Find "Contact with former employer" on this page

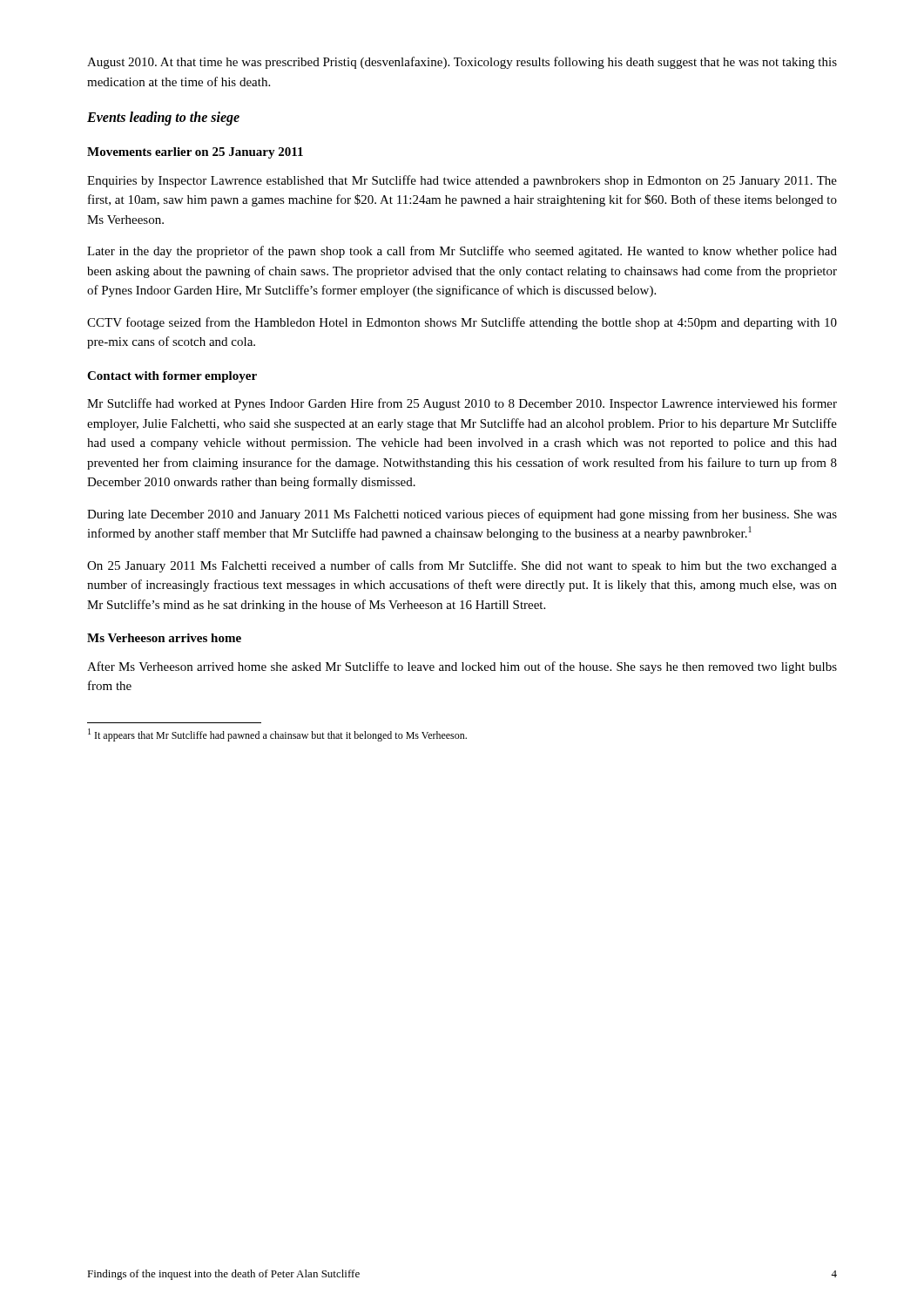click(172, 377)
